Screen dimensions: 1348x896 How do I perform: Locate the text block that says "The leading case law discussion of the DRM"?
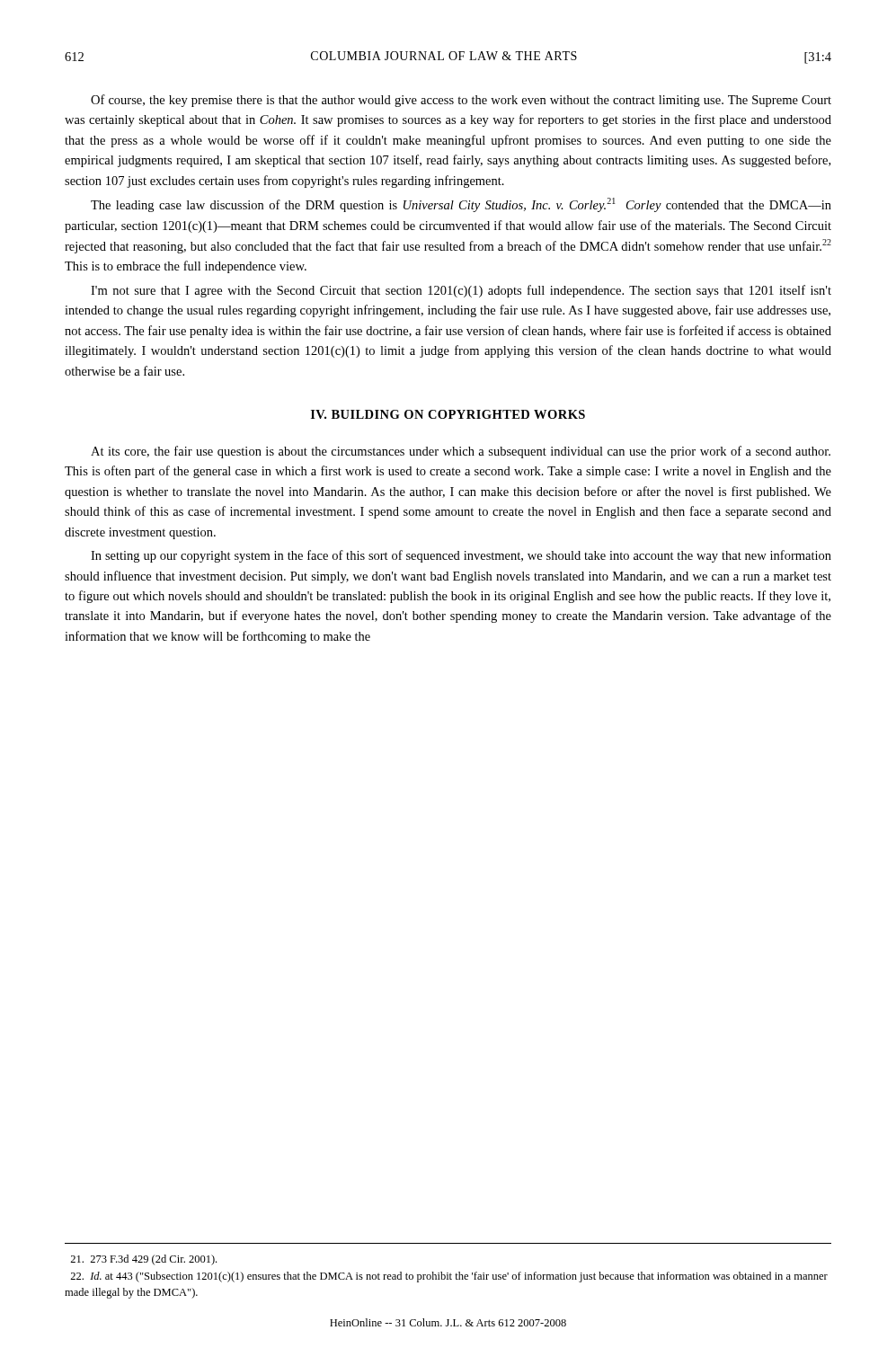(x=448, y=235)
